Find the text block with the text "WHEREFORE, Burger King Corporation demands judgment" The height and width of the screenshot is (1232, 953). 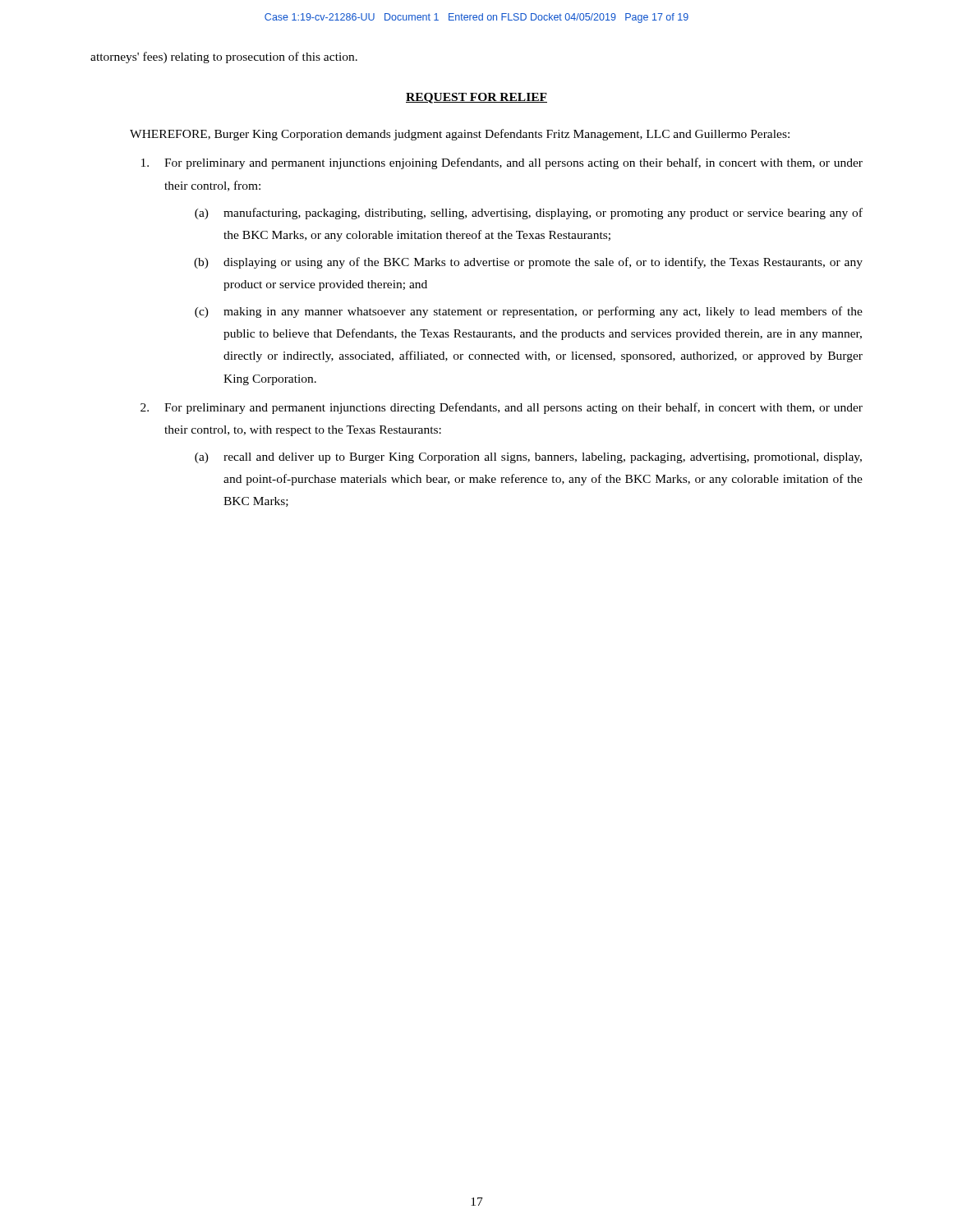coord(460,134)
